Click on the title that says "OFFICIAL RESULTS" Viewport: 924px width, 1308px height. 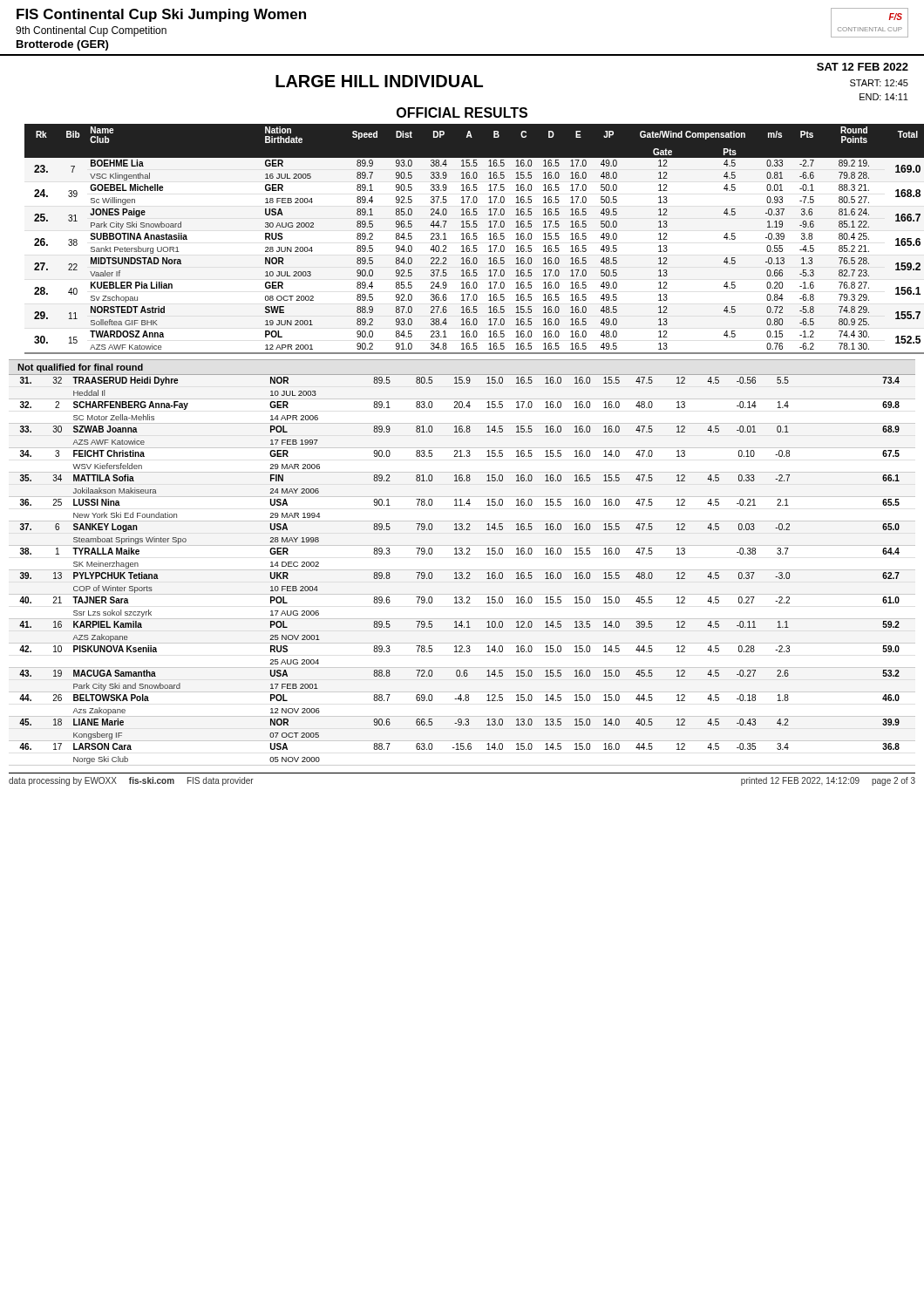(x=462, y=113)
